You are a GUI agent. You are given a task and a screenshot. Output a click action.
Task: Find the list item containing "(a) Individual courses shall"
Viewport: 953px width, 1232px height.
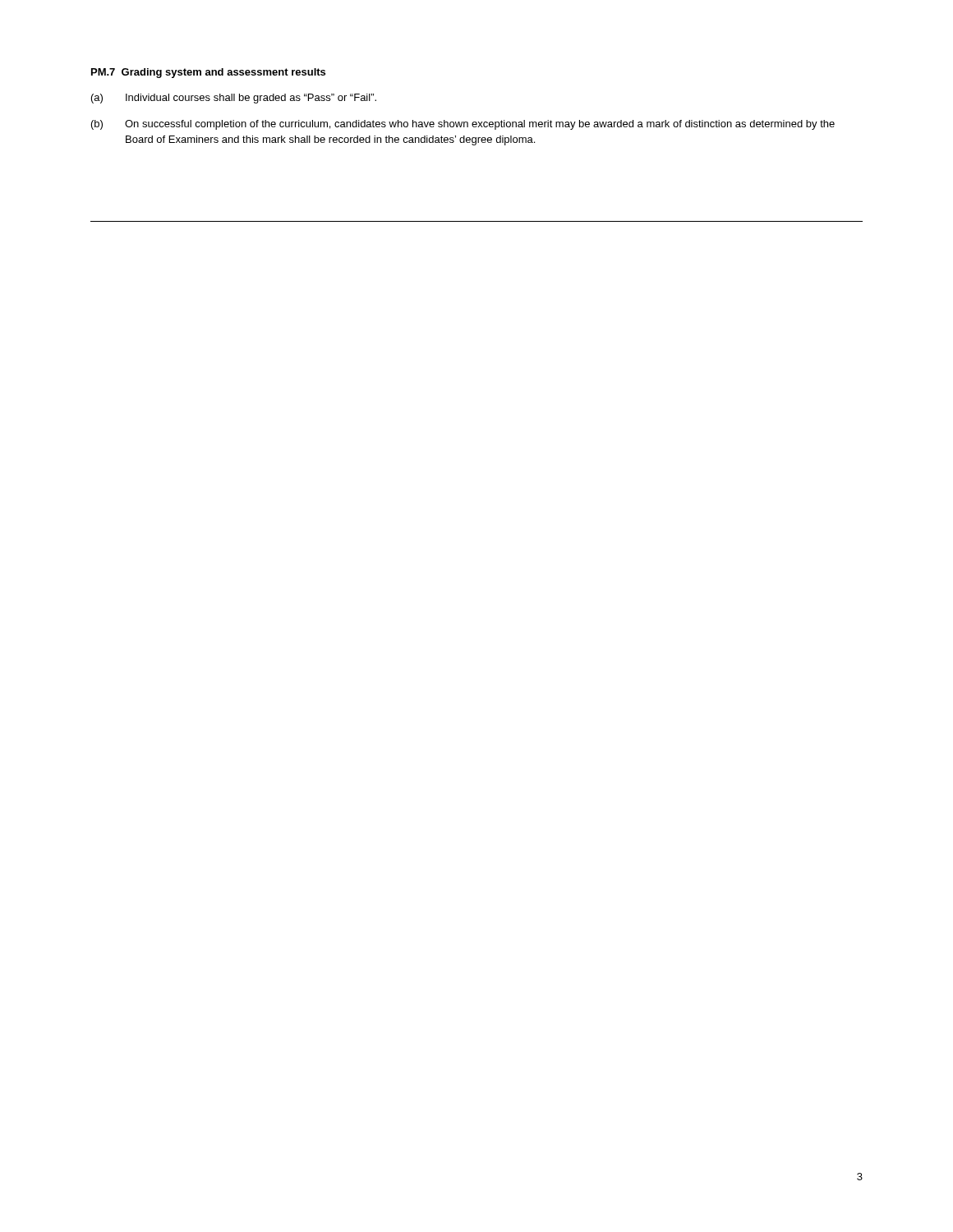point(234,99)
